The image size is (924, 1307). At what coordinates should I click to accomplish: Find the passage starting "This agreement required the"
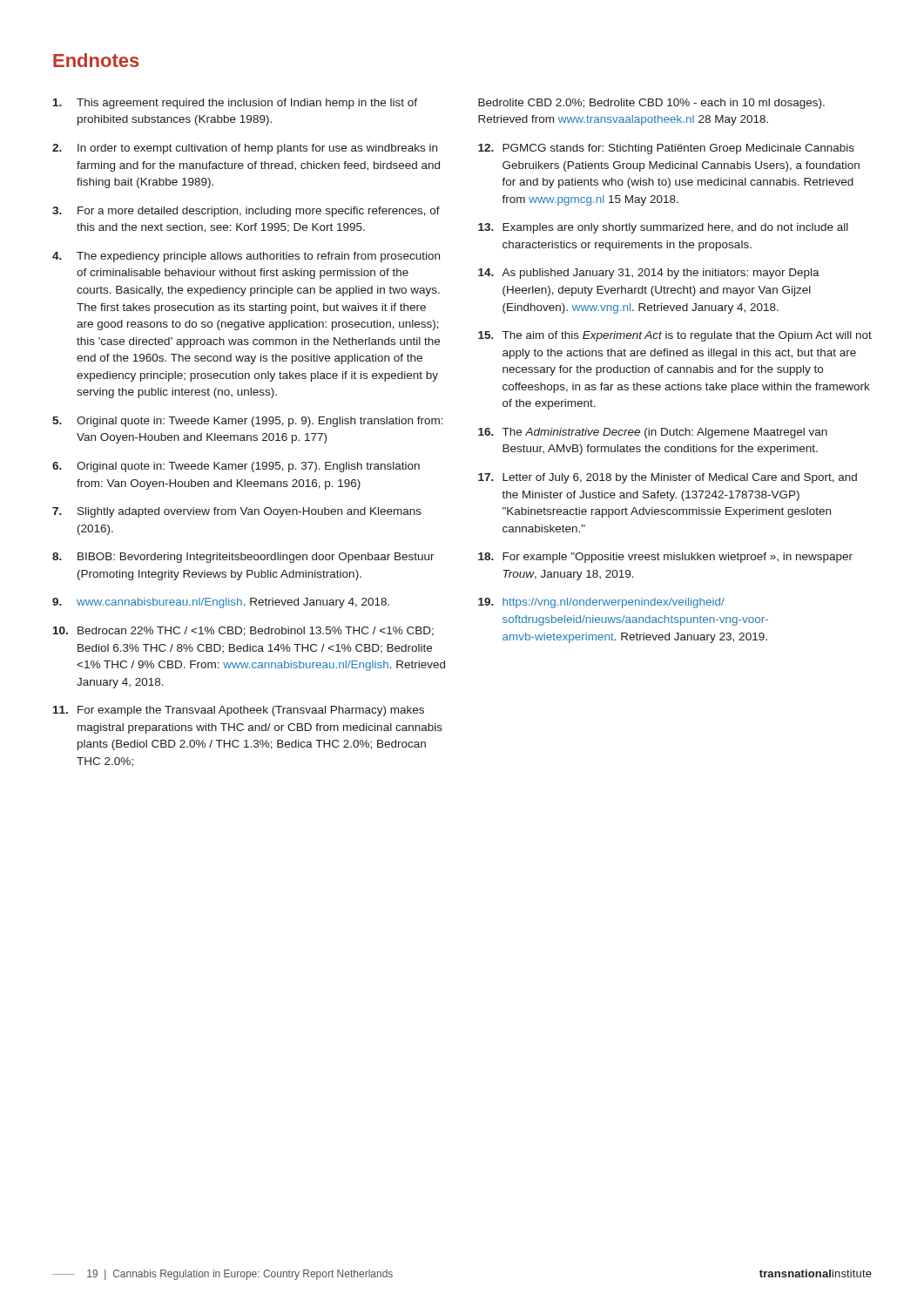point(249,111)
